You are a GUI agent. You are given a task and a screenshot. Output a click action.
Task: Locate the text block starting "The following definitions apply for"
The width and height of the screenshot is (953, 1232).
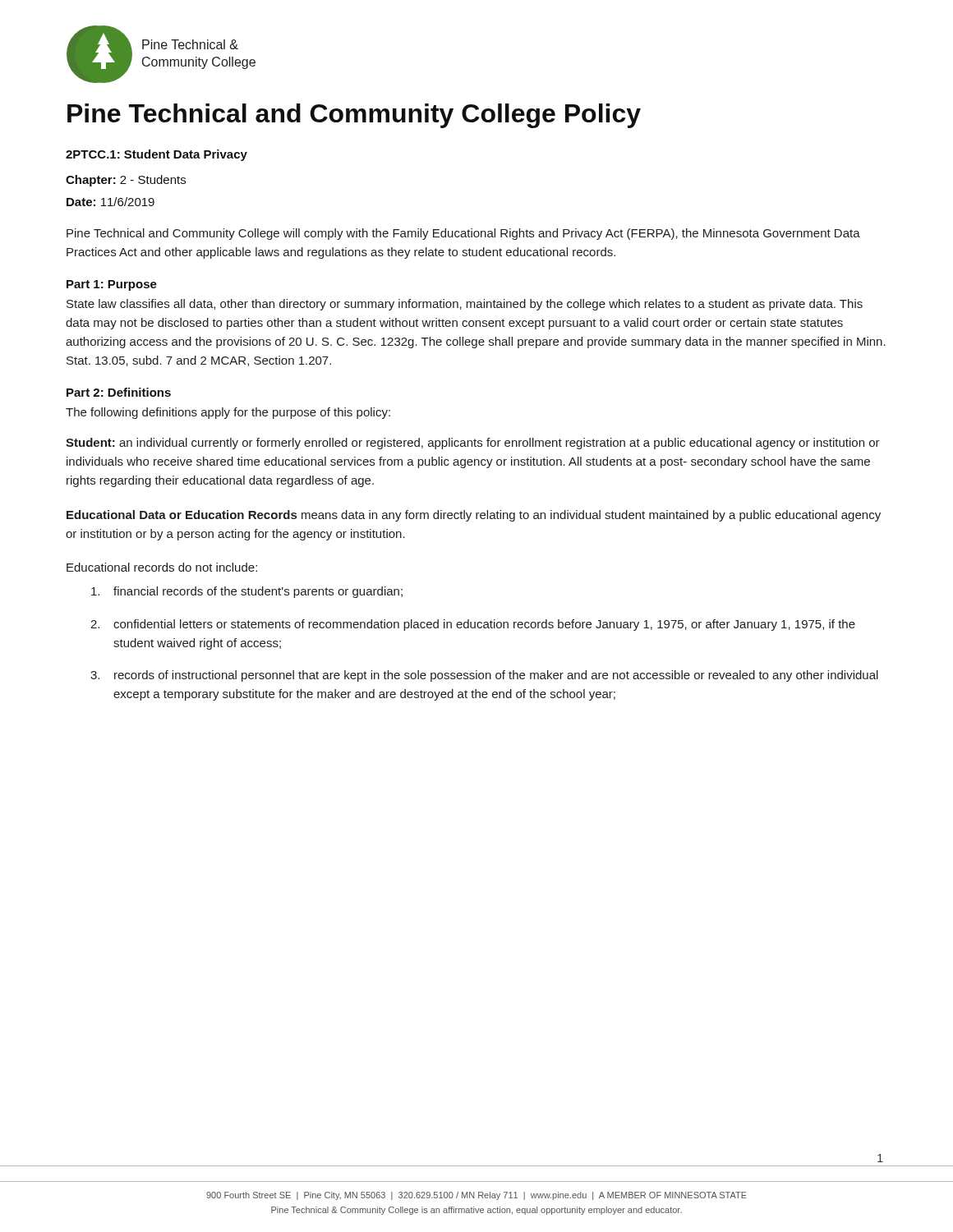[x=228, y=411]
